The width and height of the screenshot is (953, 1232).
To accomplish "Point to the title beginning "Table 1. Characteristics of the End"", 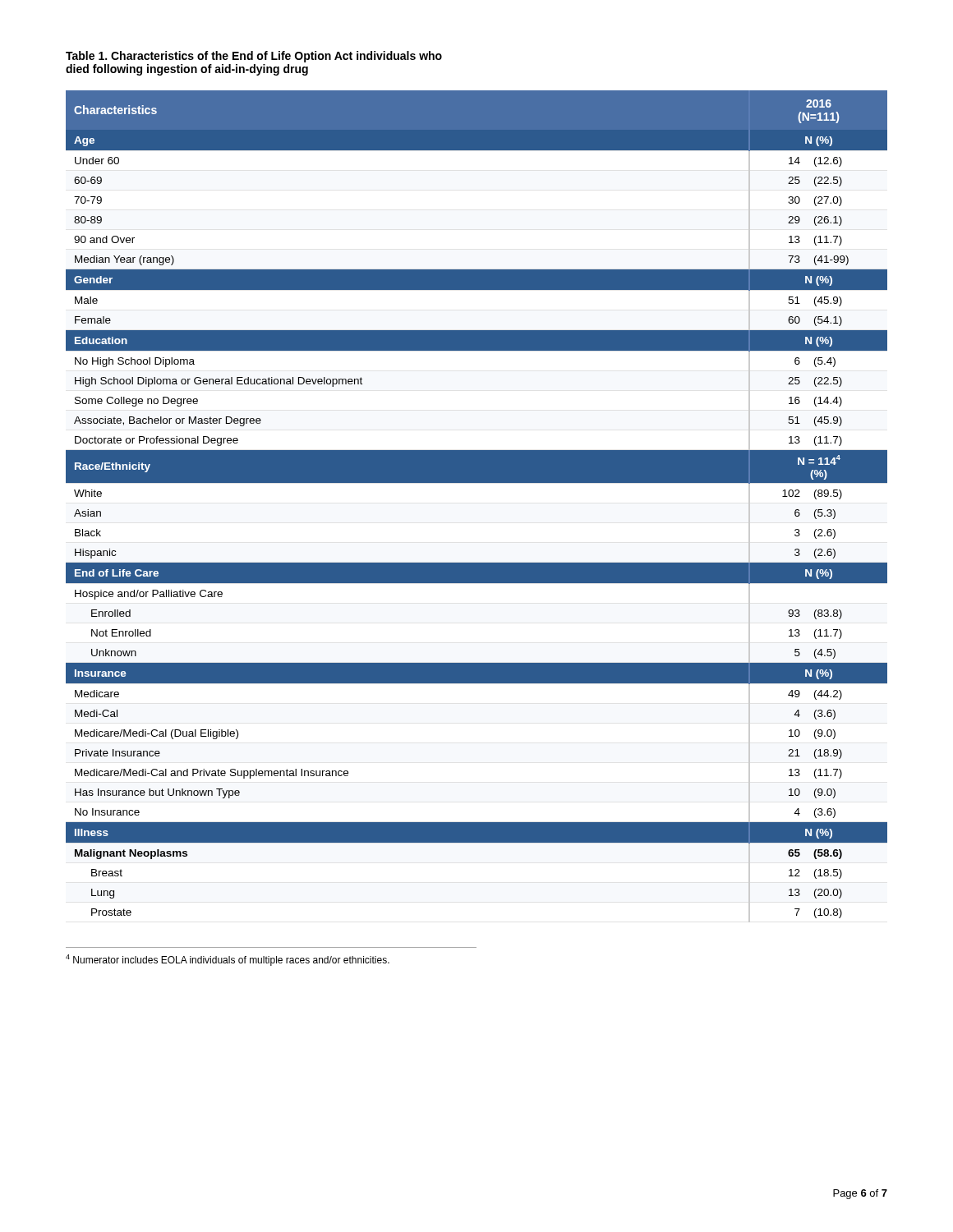I will coord(254,62).
